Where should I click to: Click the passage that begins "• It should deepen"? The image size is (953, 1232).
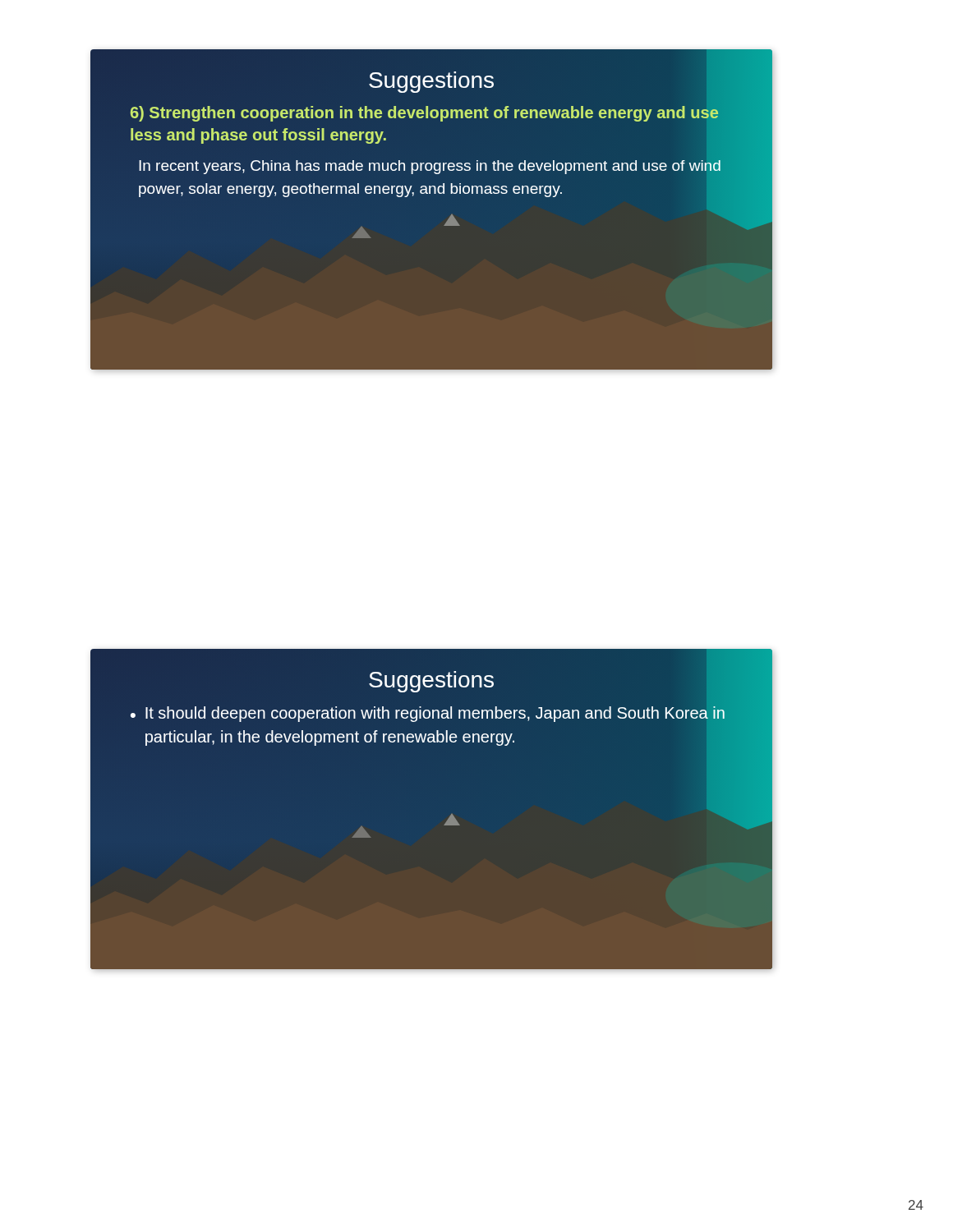tap(431, 725)
